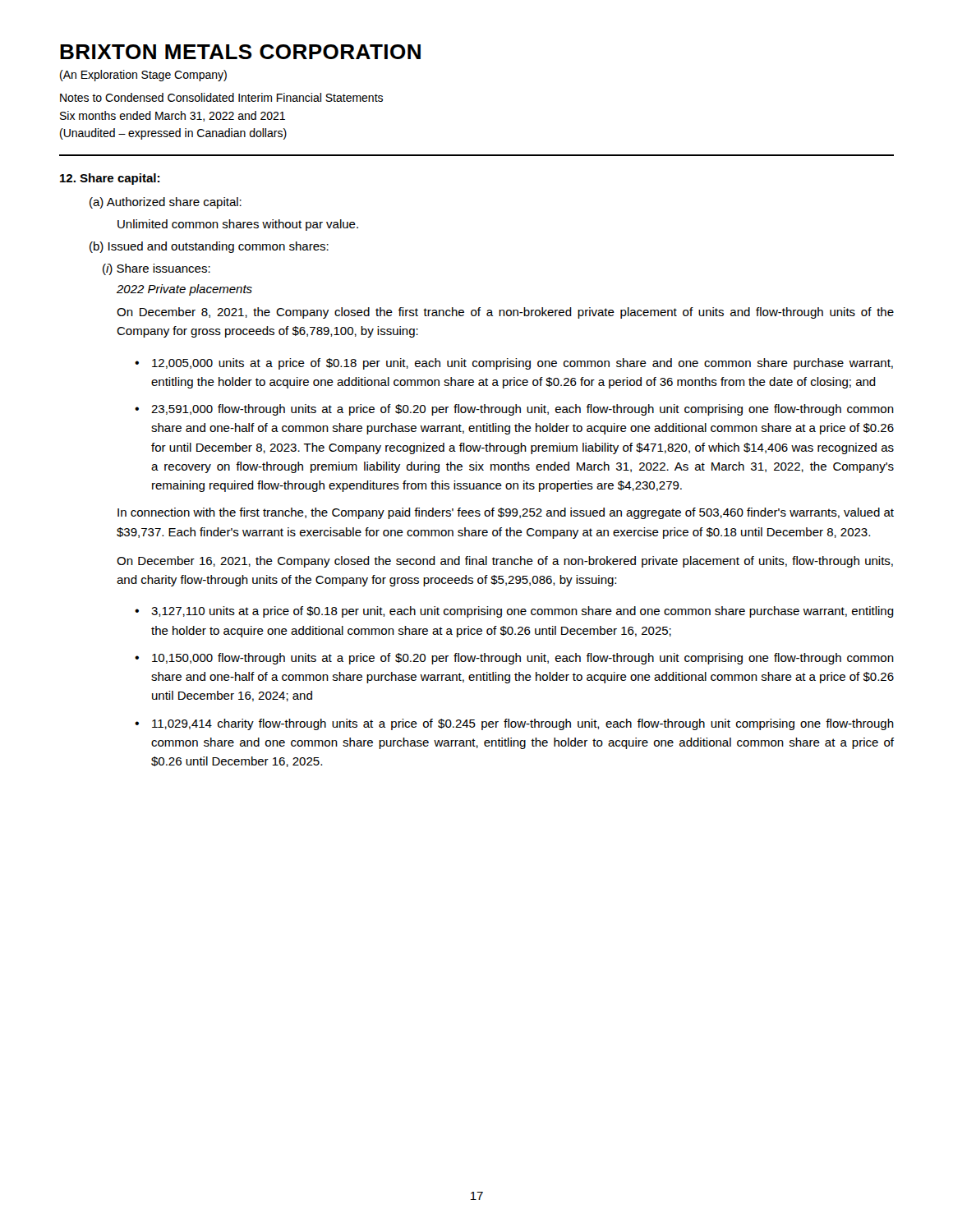Click on the text that says "2022 Private placements"
953x1232 pixels.
pos(184,289)
